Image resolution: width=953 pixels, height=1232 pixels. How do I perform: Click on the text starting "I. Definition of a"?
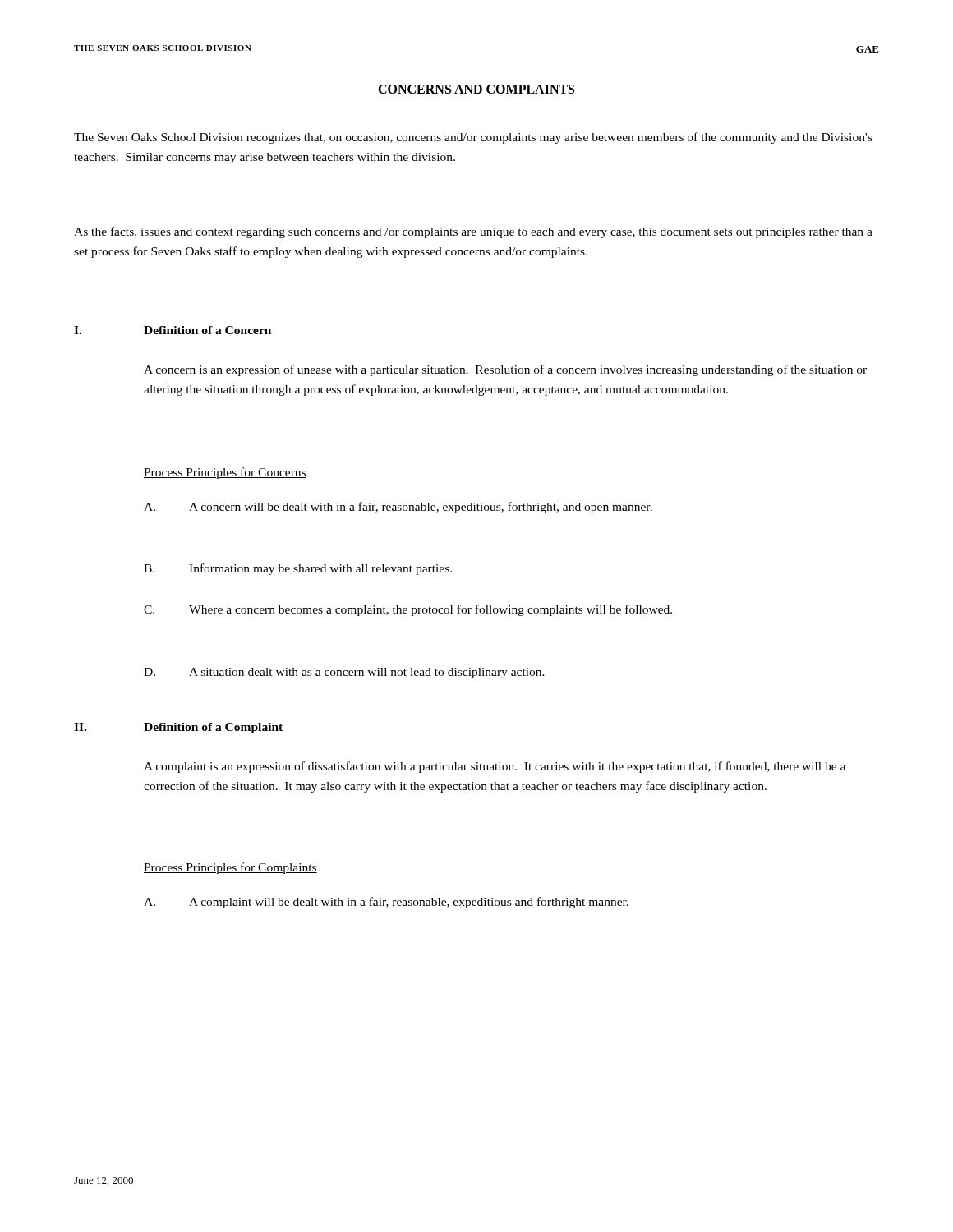coord(173,330)
